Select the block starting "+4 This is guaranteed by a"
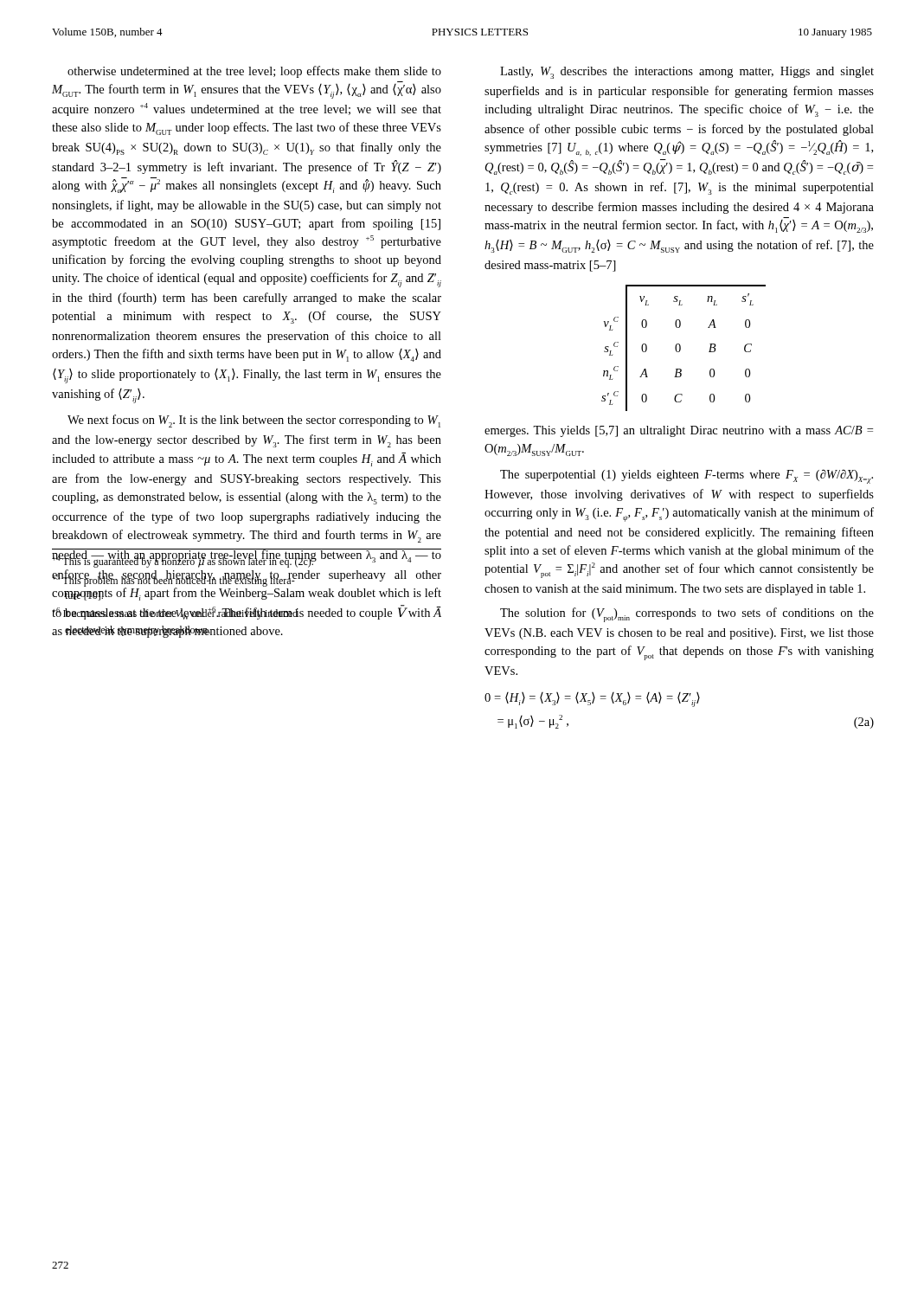Screen dimensions: 1298x924 coord(247,595)
